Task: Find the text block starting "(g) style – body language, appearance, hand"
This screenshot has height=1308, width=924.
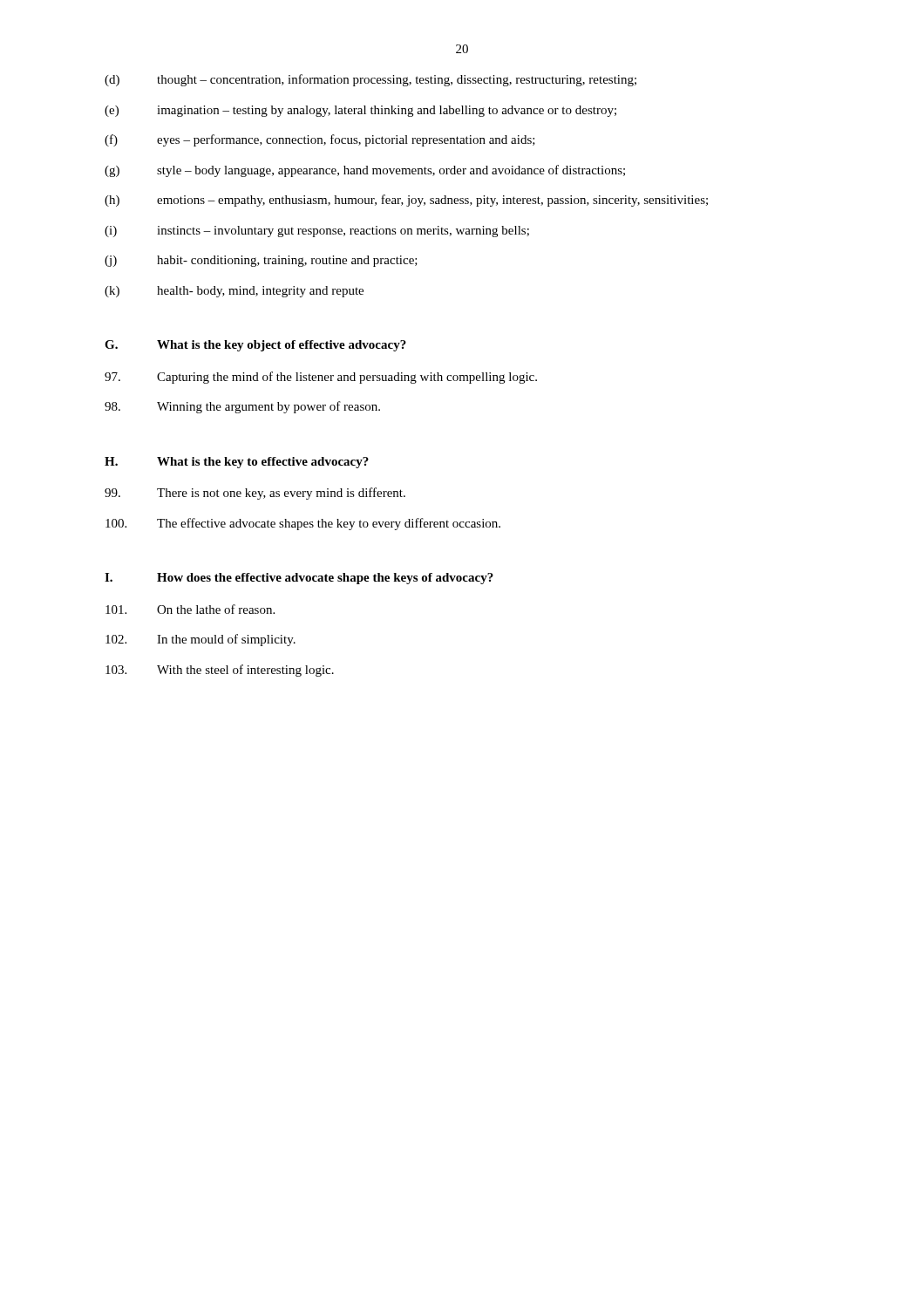Action: (471, 170)
